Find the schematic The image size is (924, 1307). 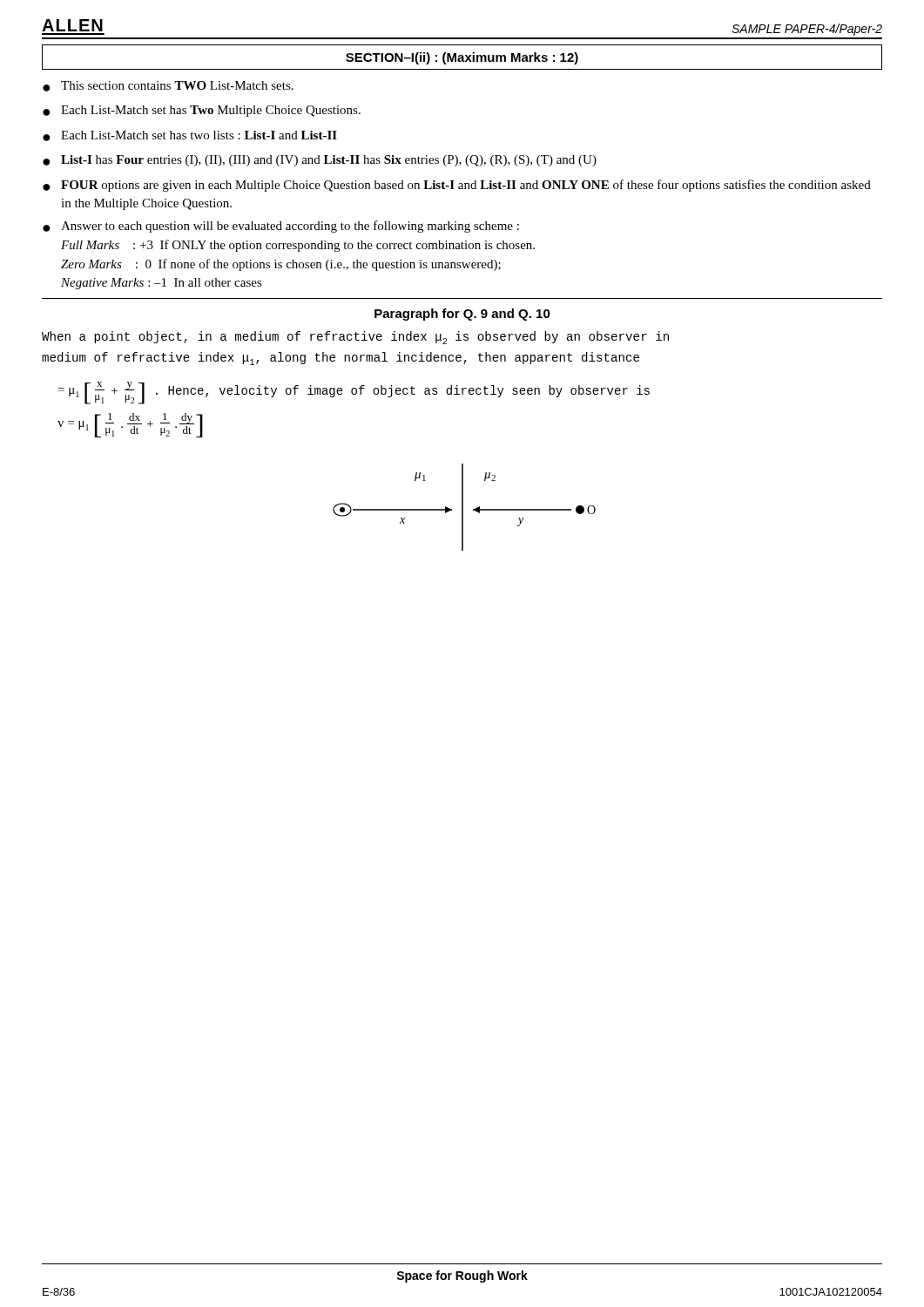(462, 507)
